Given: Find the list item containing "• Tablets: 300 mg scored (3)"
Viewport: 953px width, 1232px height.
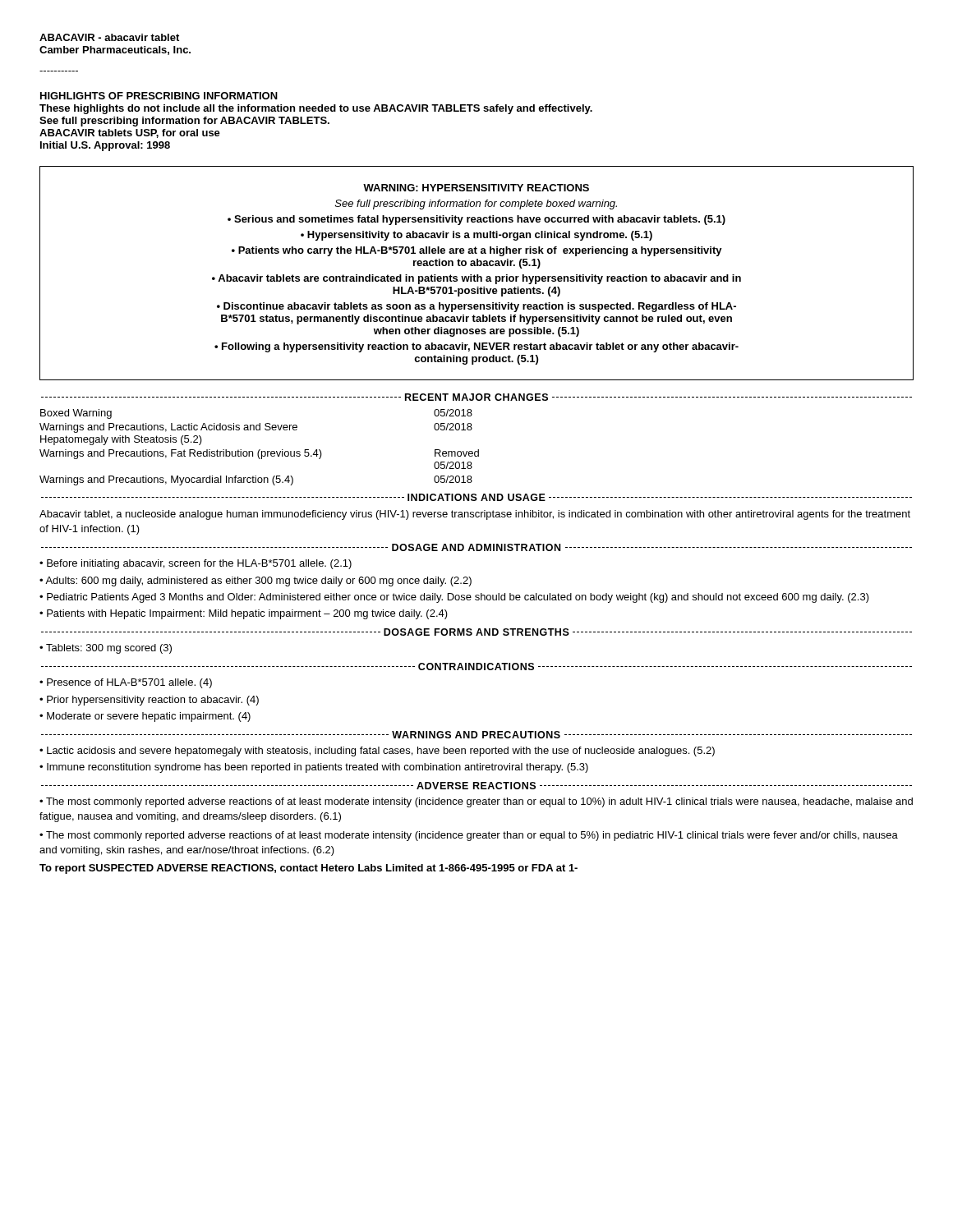Looking at the screenshot, I should point(106,648).
